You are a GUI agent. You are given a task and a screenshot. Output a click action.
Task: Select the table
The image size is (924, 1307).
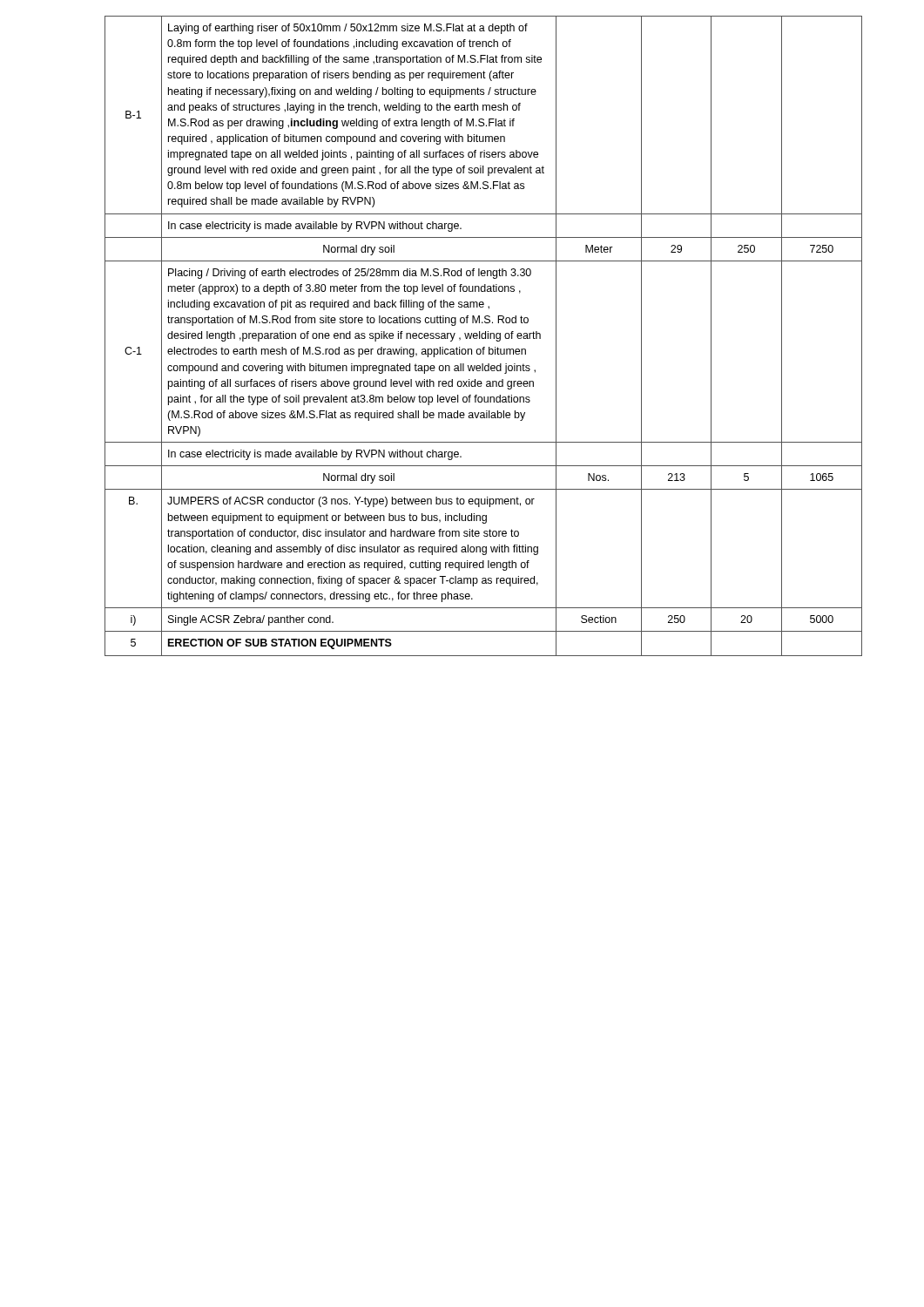tap(483, 336)
